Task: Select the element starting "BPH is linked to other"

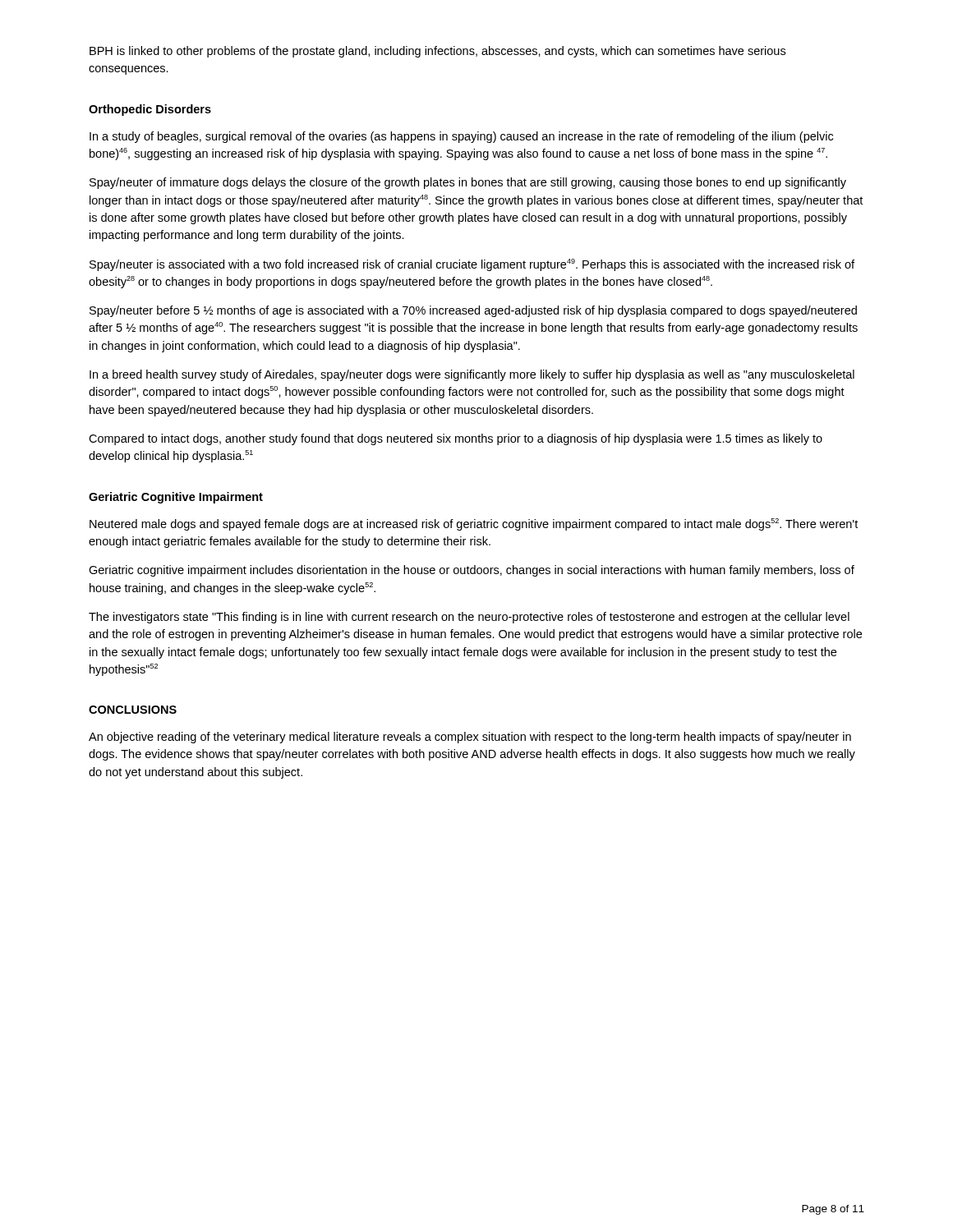Action: [x=437, y=60]
